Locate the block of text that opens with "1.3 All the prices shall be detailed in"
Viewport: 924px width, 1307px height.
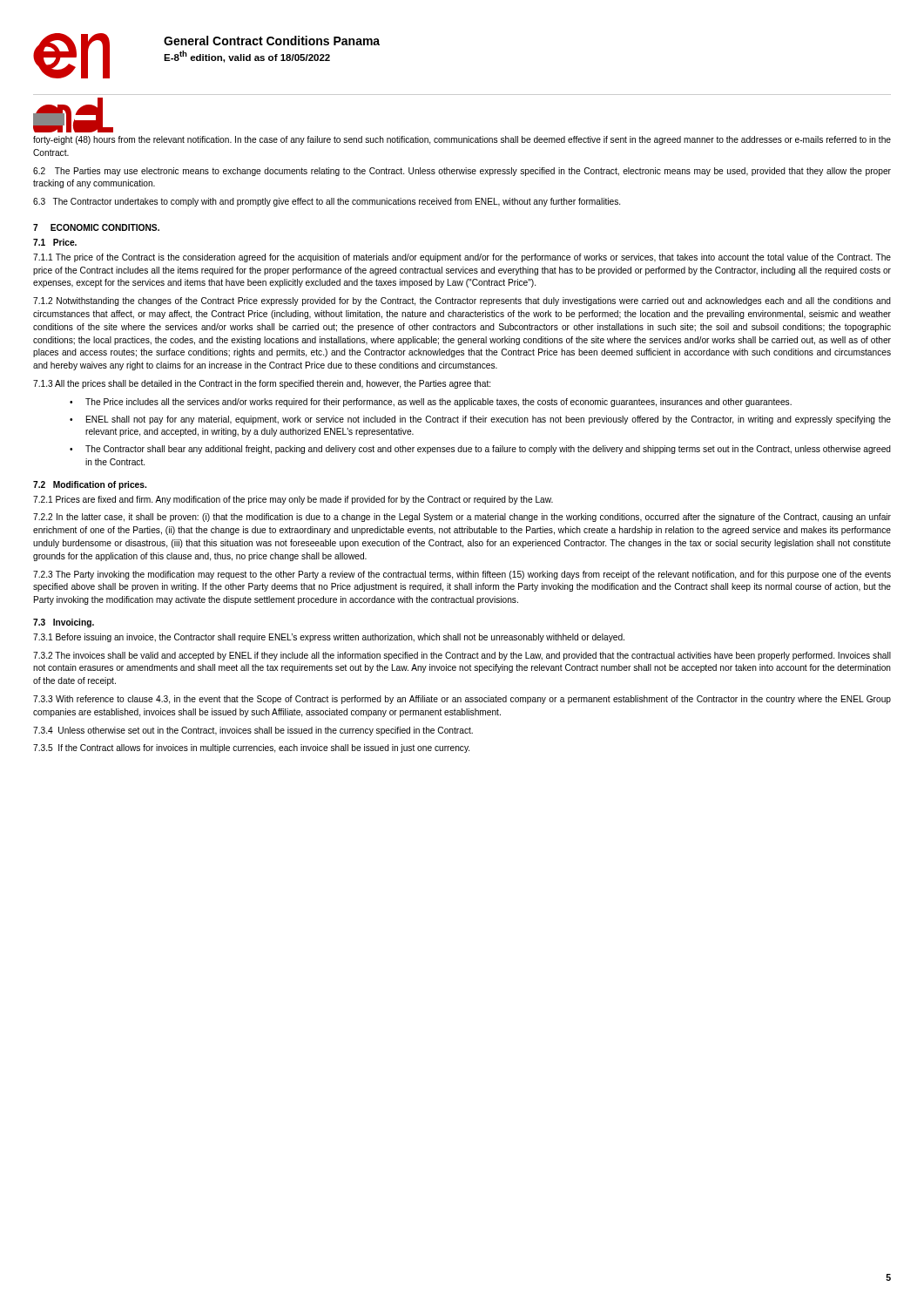[262, 384]
